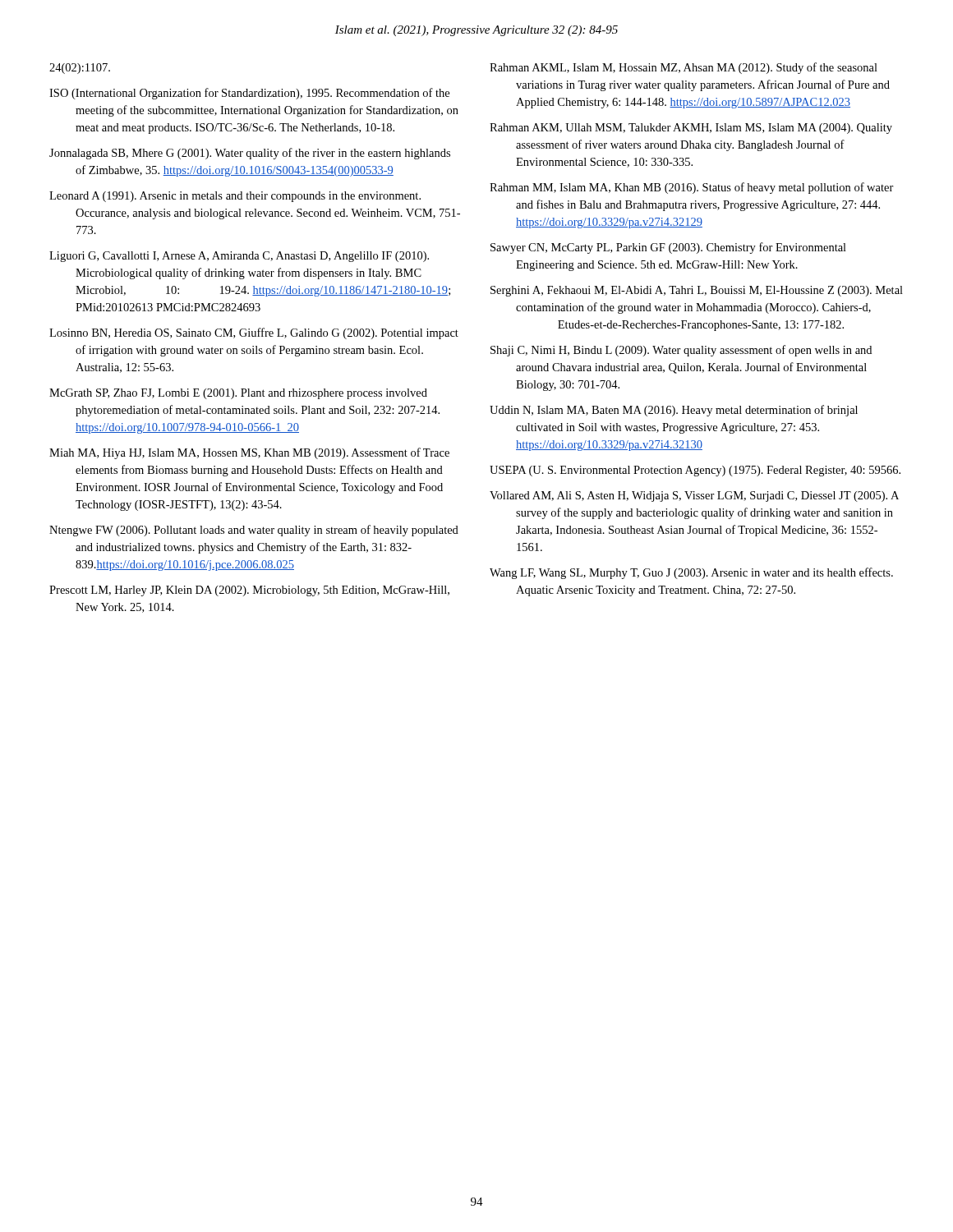
Task: Select the list item containing "Rahman MM, Islam"
Action: coord(691,205)
